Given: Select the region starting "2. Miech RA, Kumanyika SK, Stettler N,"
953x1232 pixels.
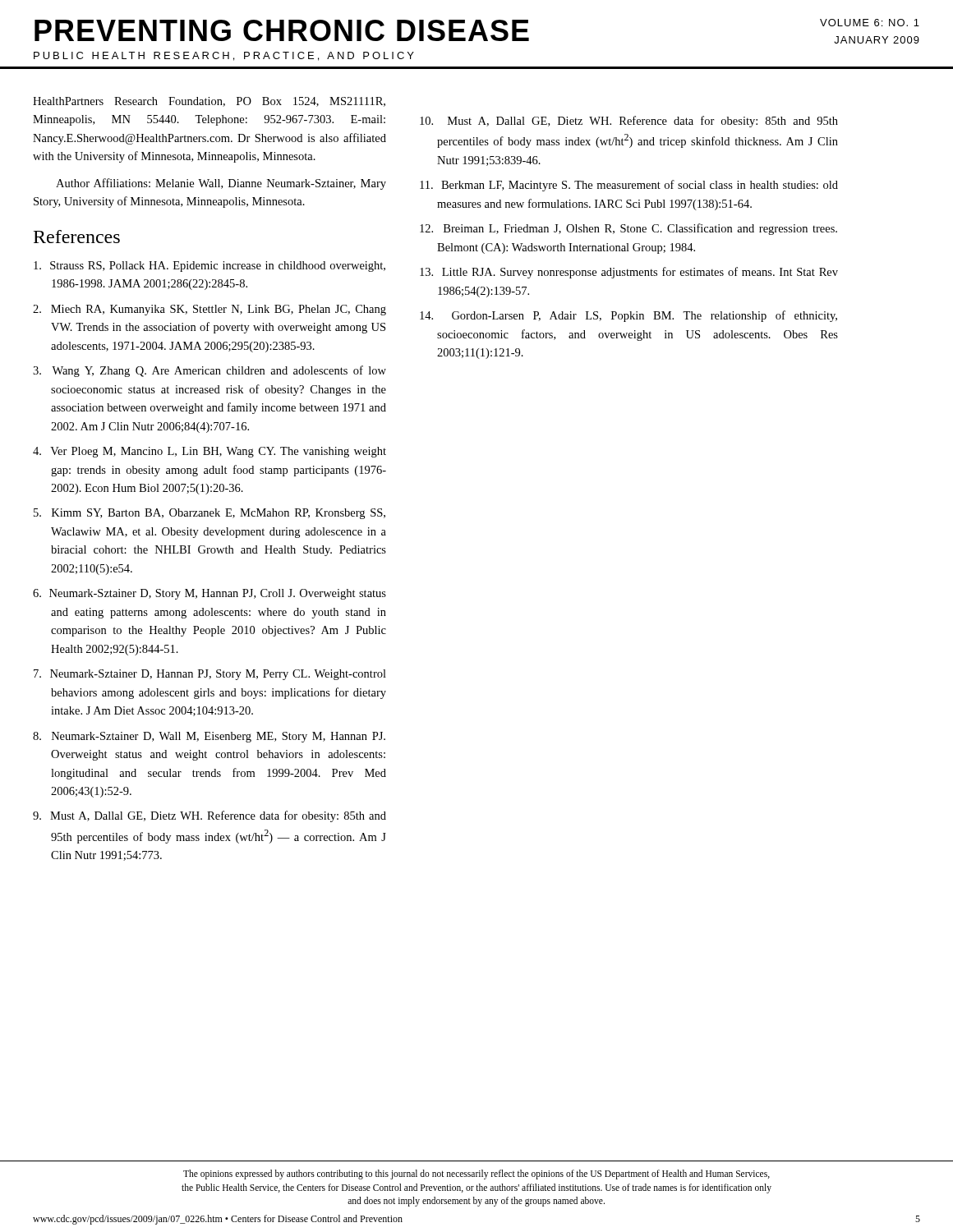Looking at the screenshot, I should [x=210, y=327].
